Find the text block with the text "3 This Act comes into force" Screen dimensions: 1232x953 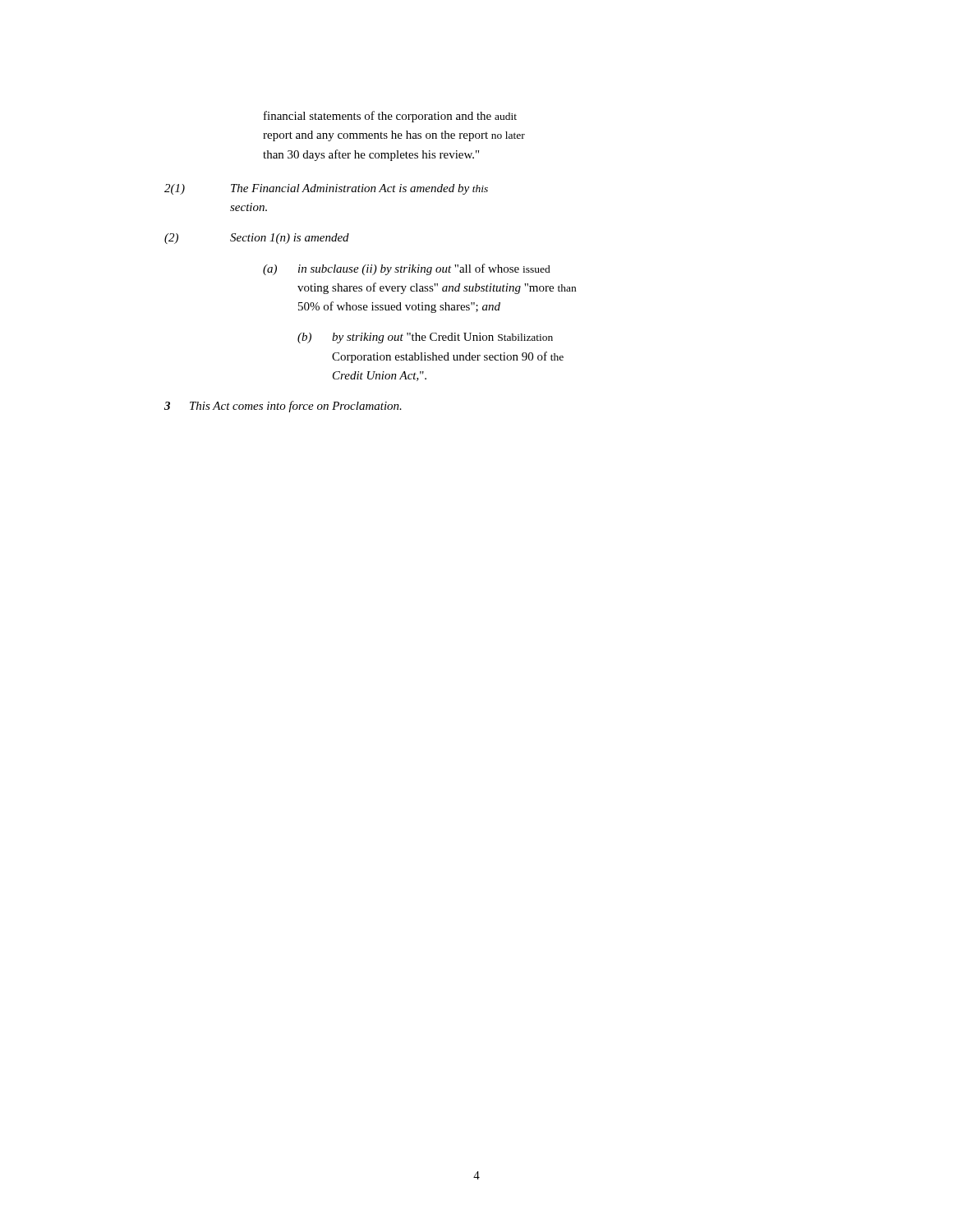pyautogui.click(x=283, y=407)
